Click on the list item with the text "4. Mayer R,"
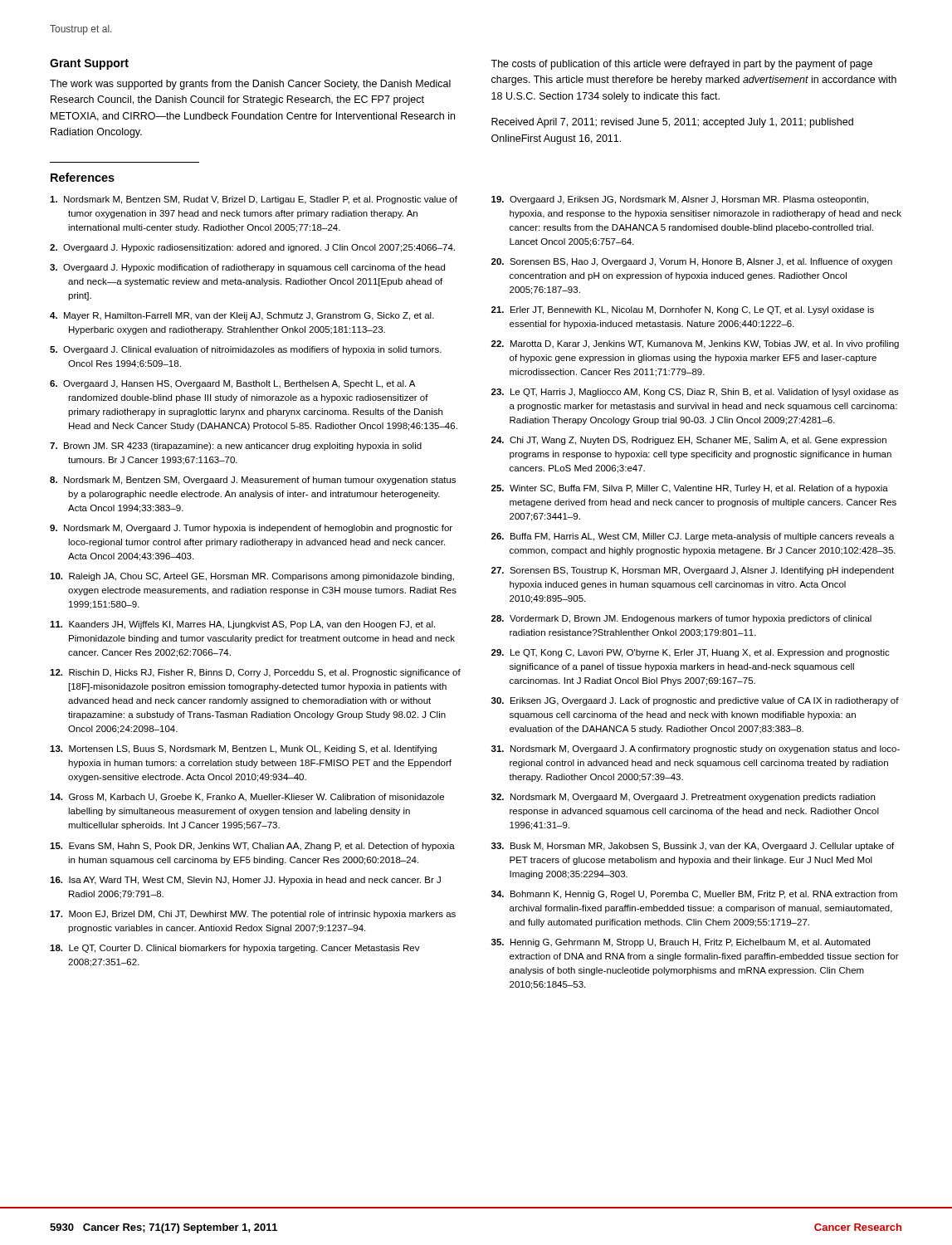The height and width of the screenshot is (1245, 952). [242, 322]
